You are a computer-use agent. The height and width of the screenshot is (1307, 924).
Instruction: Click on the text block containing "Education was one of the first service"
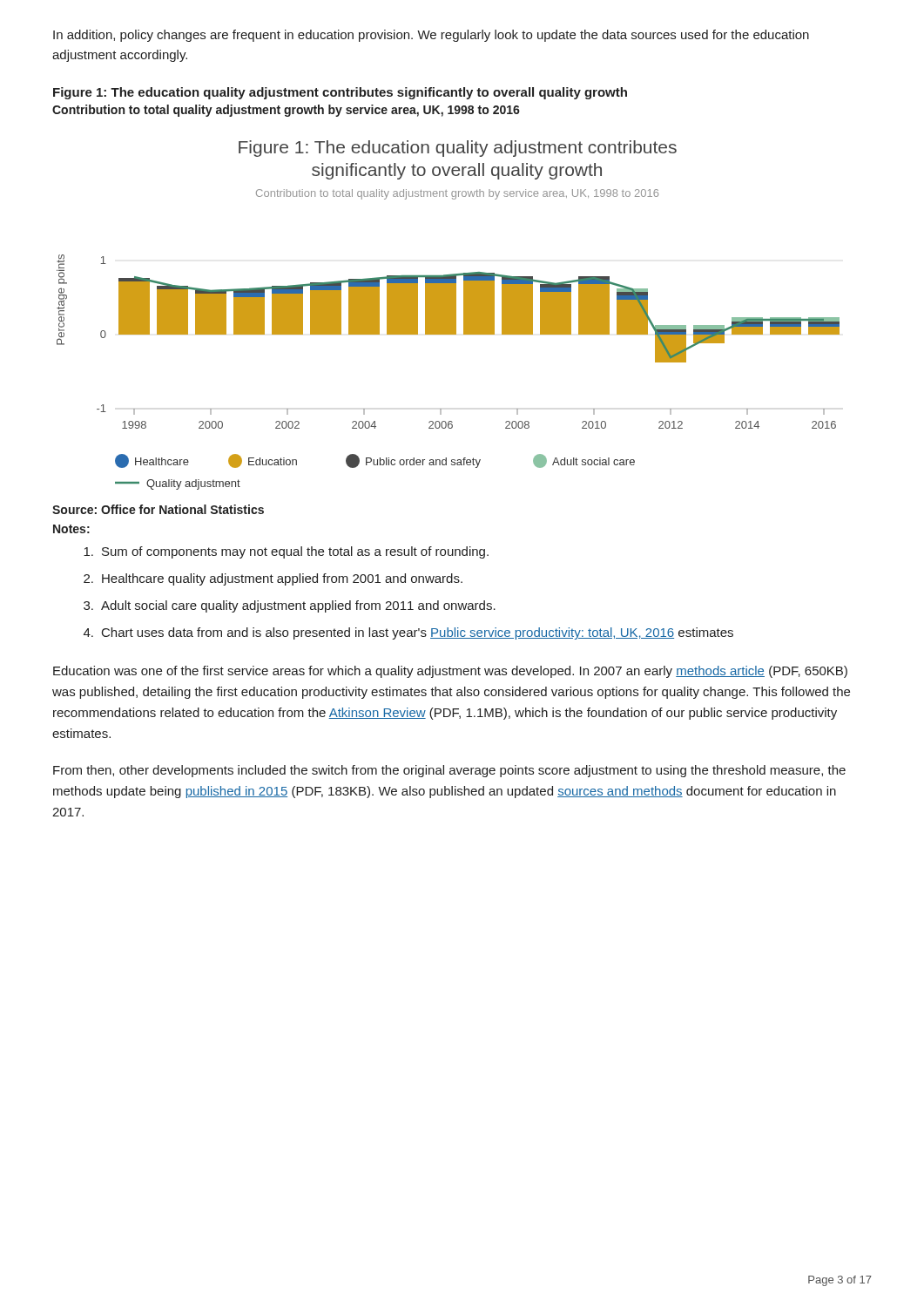[x=452, y=701]
